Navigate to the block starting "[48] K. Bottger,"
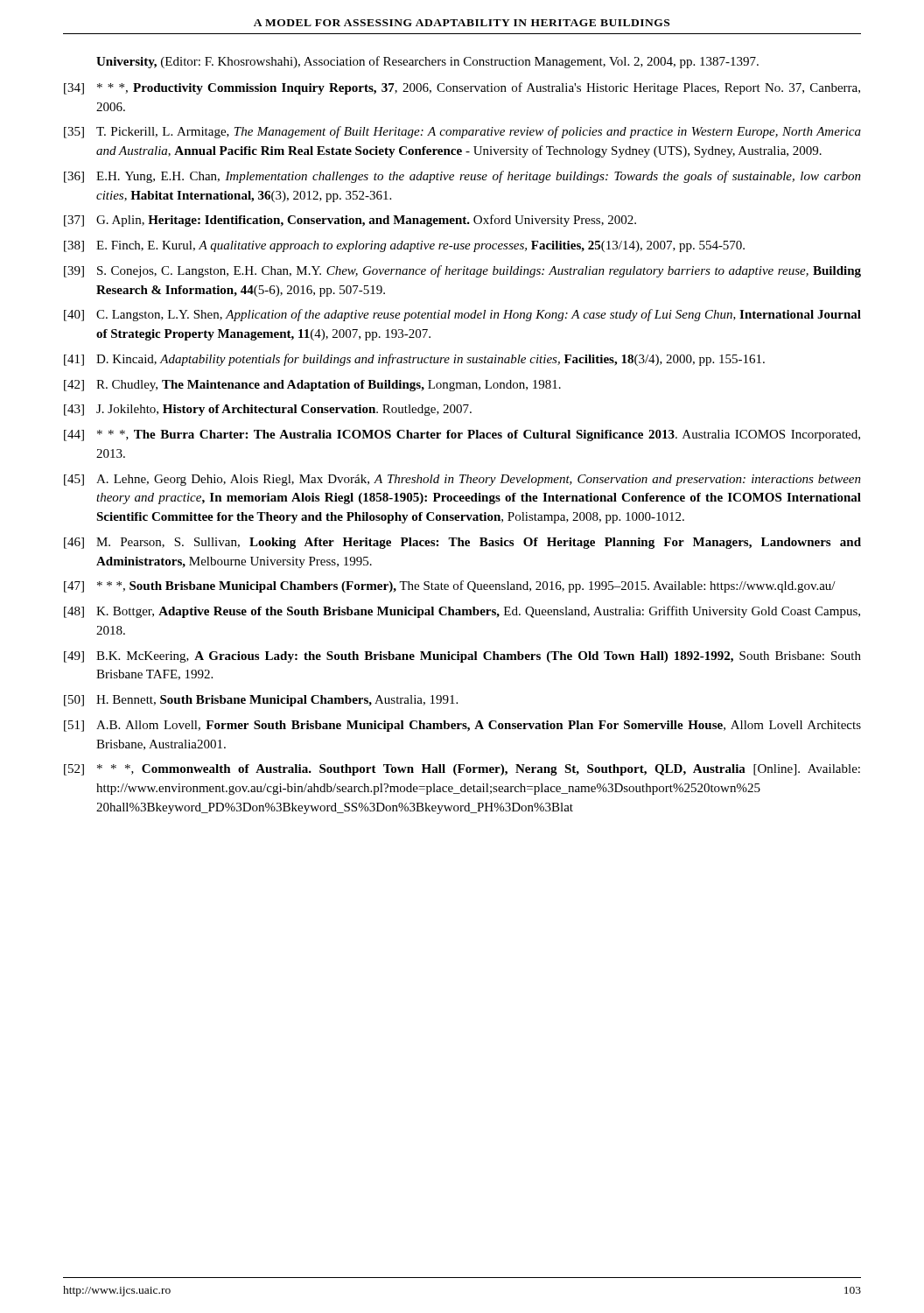This screenshot has width=924, height=1313. [x=462, y=621]
